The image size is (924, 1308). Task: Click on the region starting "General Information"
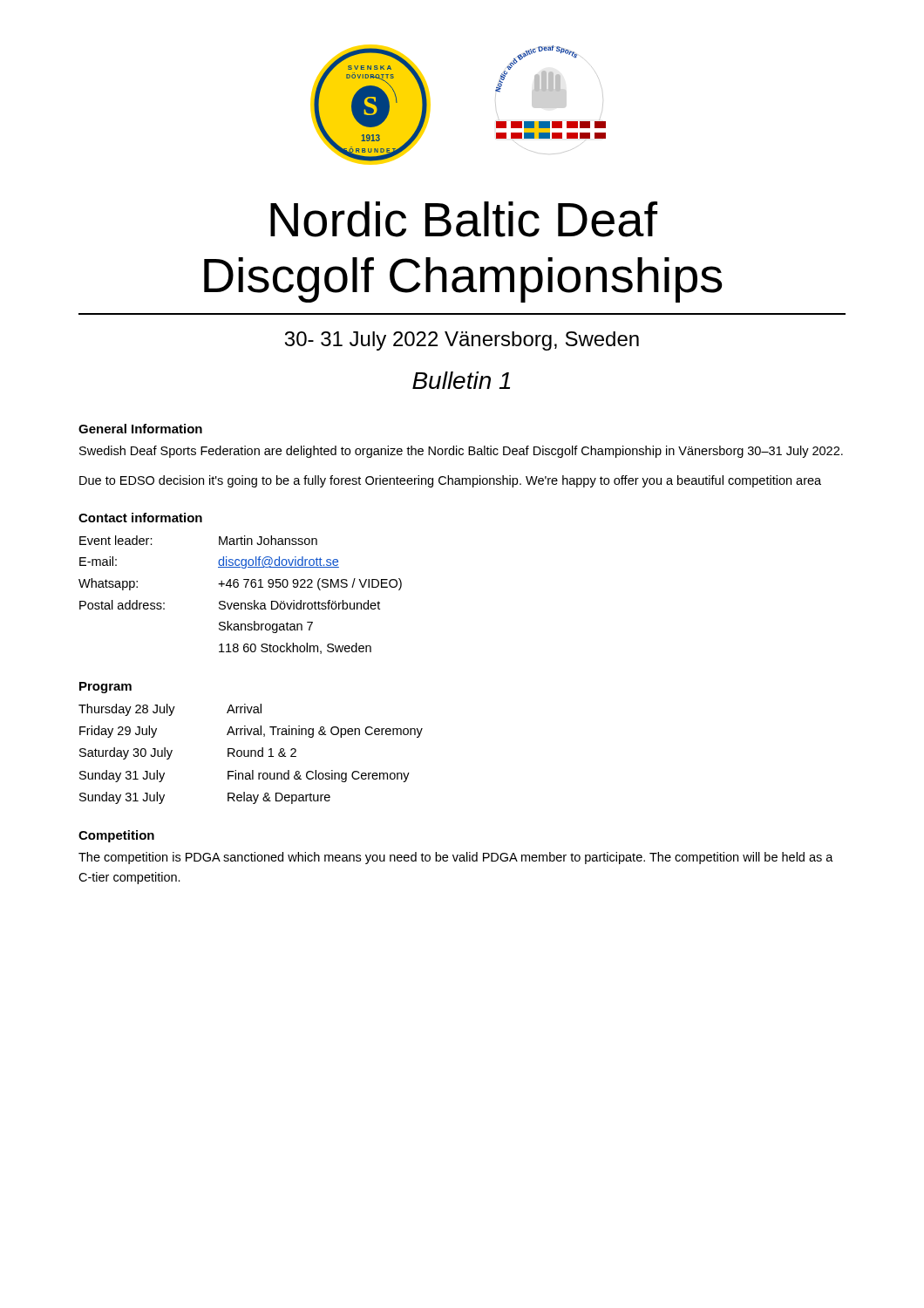pyautogui.click(x=141, y=428)
